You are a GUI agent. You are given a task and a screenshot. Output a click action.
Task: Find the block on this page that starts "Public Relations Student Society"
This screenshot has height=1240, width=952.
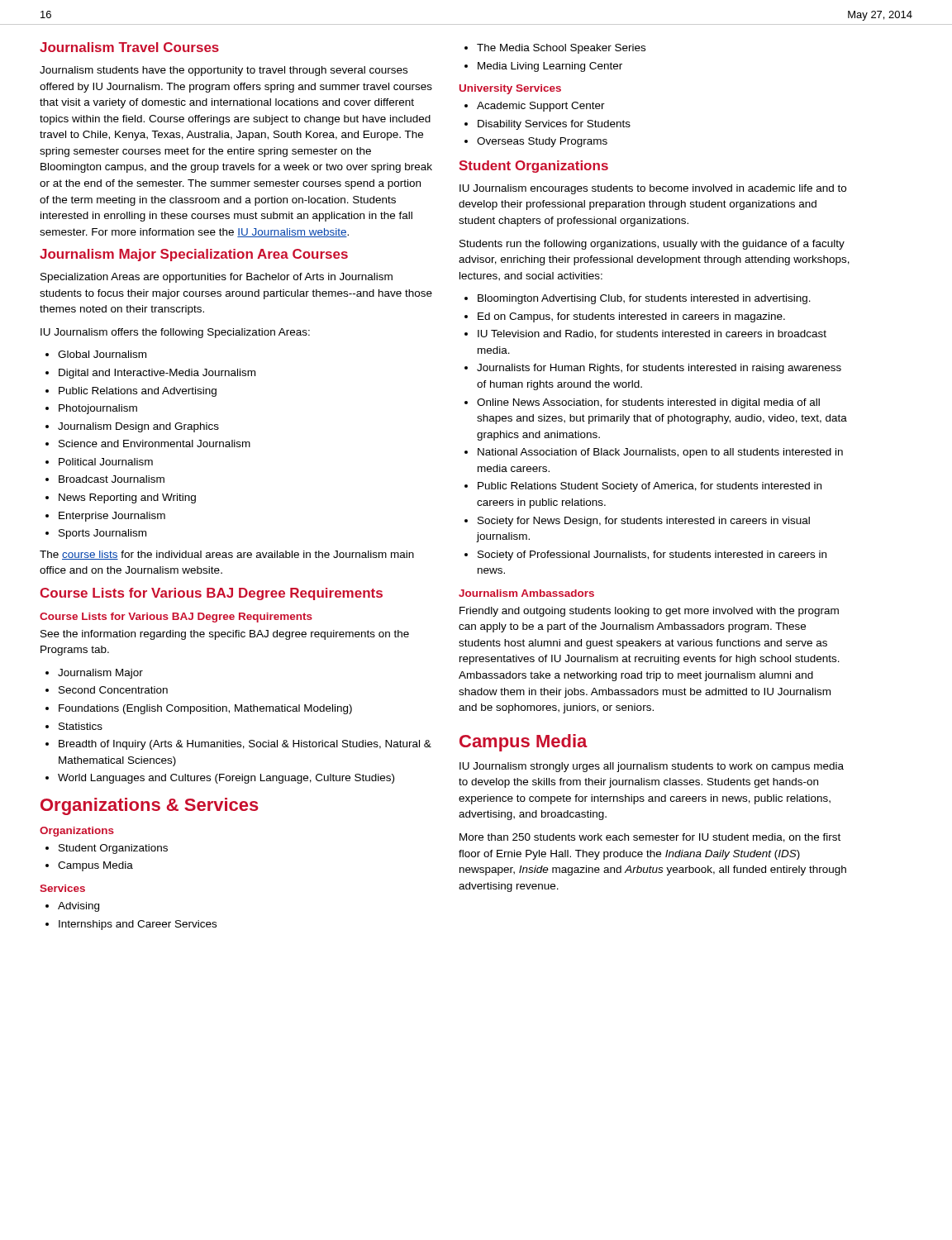(655, 494)
